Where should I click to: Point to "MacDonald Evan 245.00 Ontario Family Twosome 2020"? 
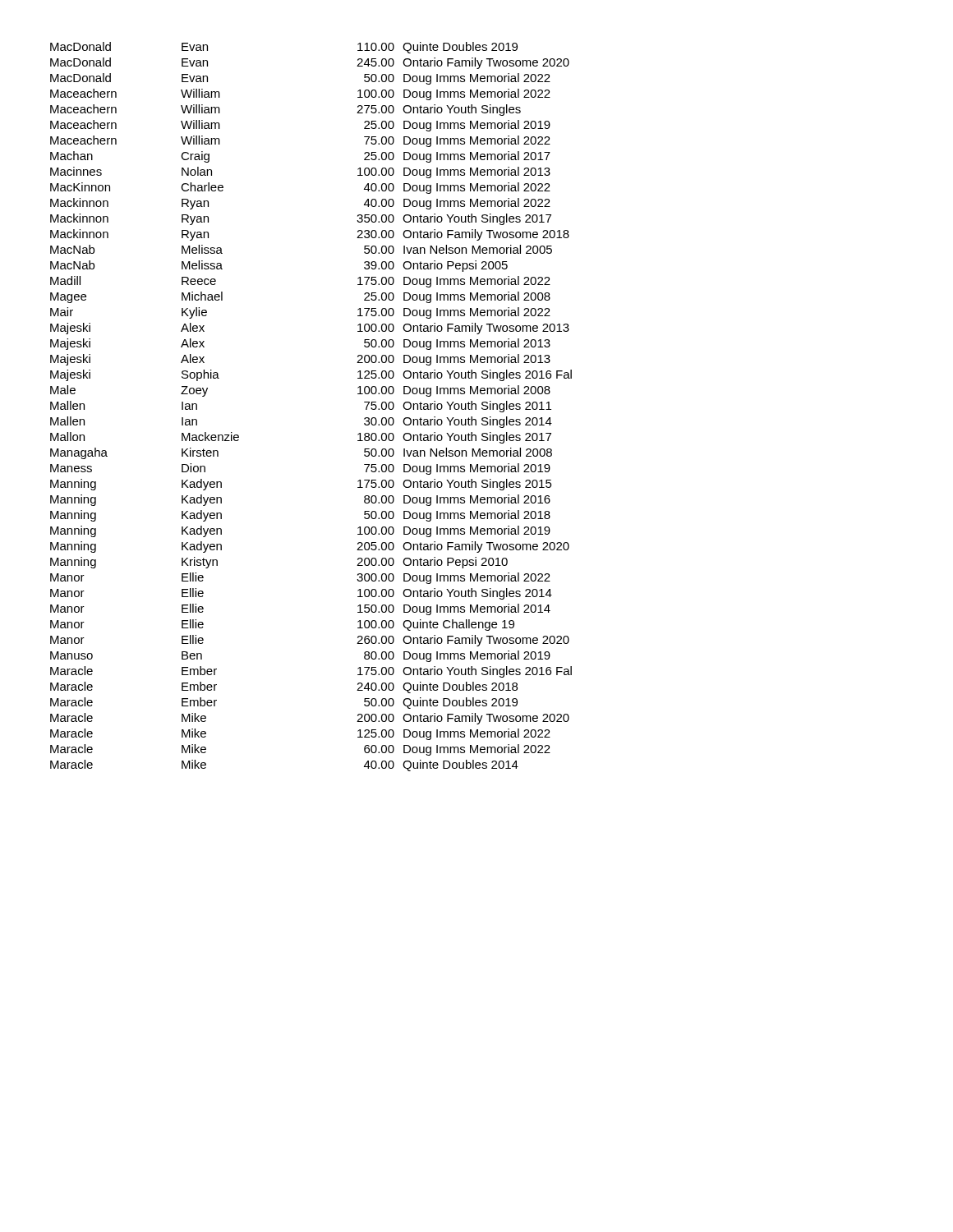coord(476,62)
